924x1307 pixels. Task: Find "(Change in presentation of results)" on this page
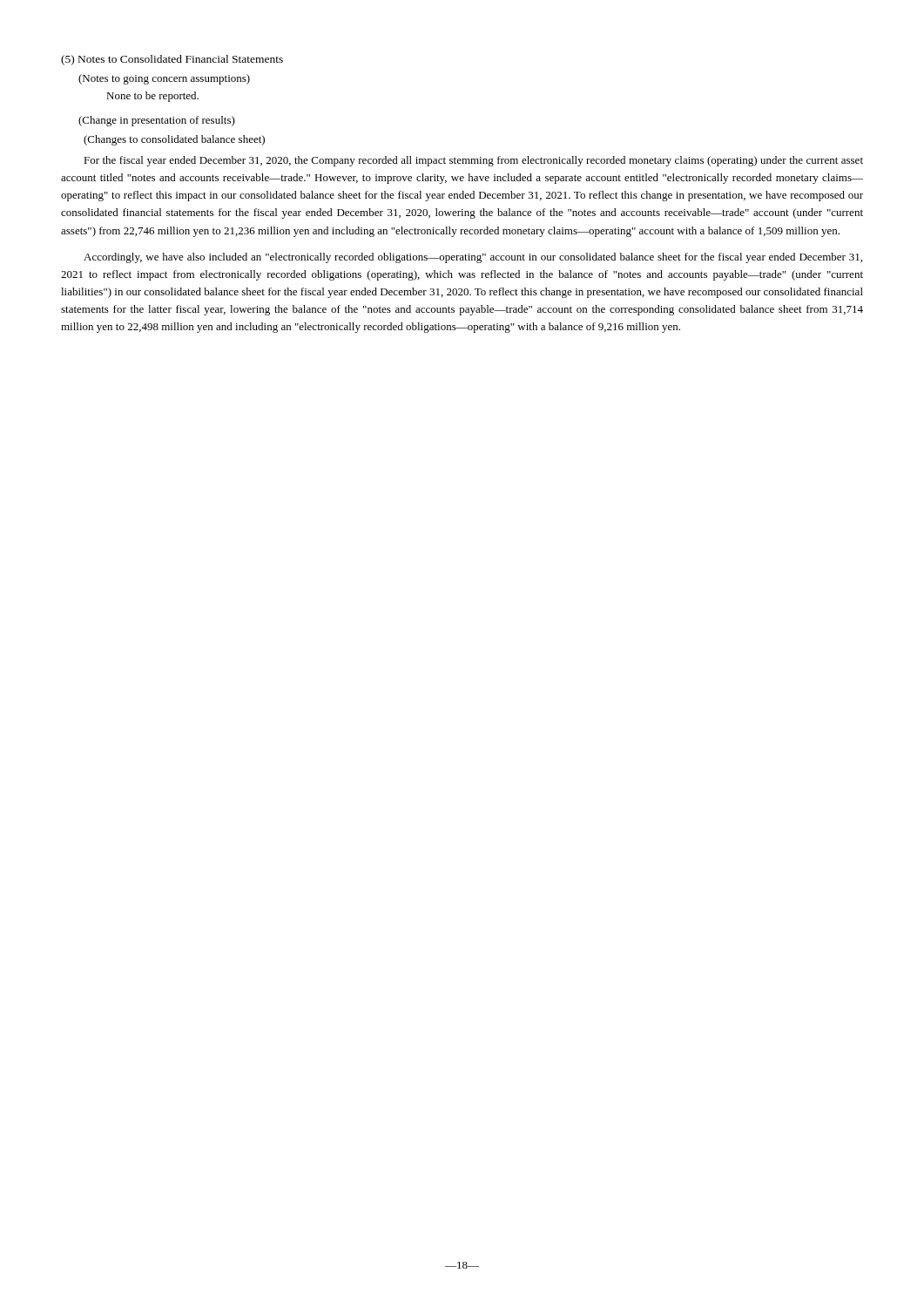157,120
